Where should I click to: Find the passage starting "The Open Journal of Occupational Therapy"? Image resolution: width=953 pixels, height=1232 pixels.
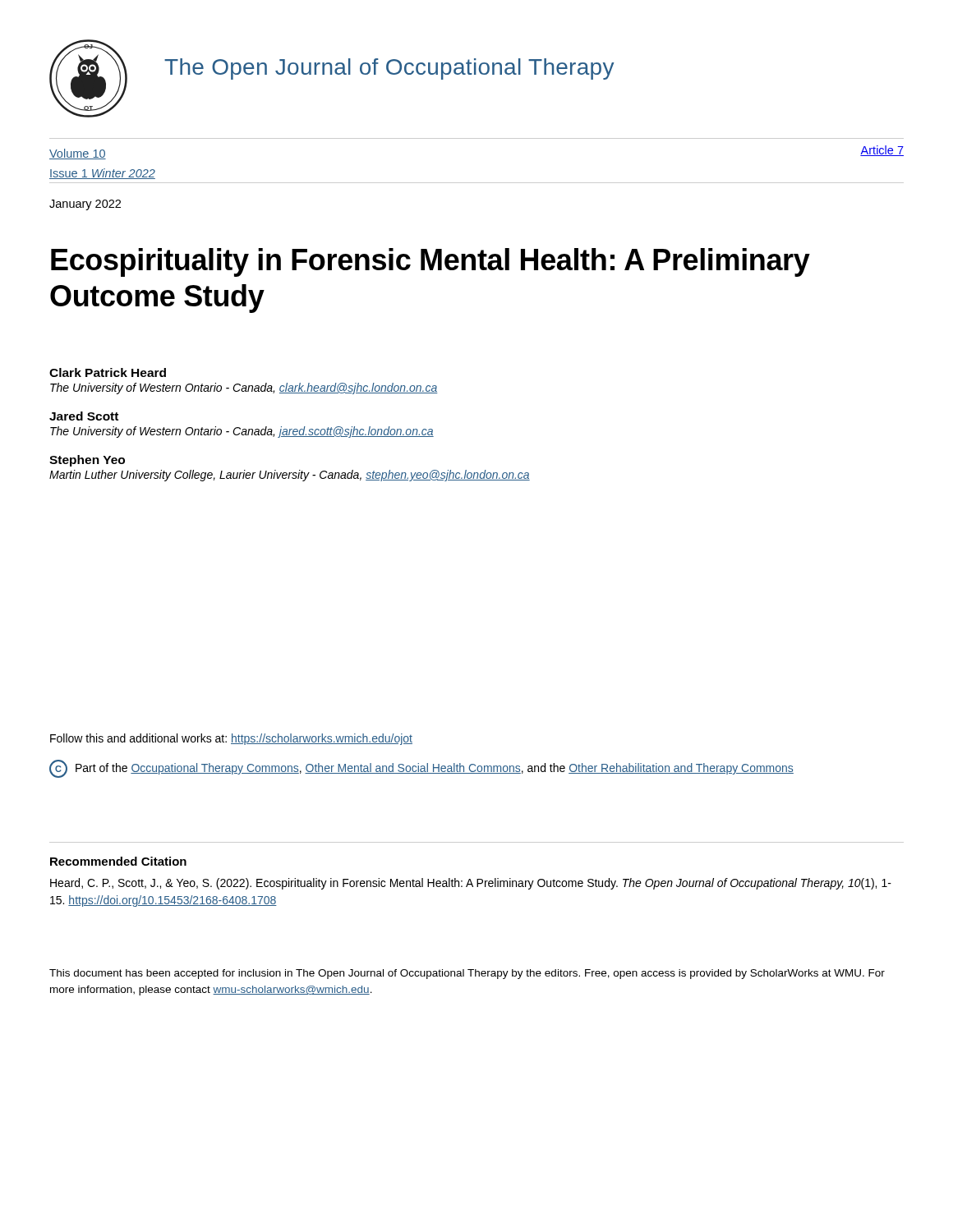point(389,67)
